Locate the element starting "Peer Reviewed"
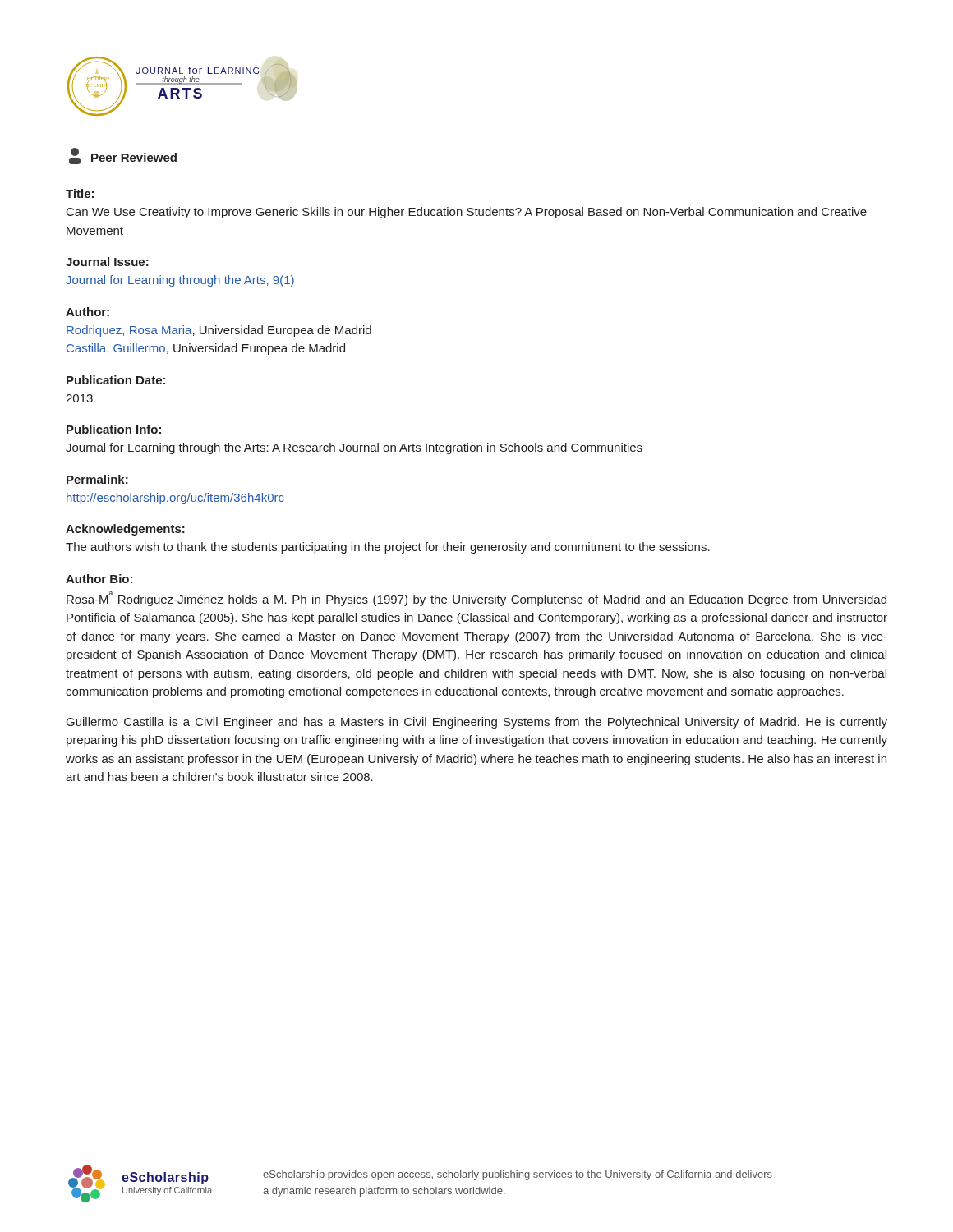The width and height of the screenshot is (953, 1232). pos(122,157)
